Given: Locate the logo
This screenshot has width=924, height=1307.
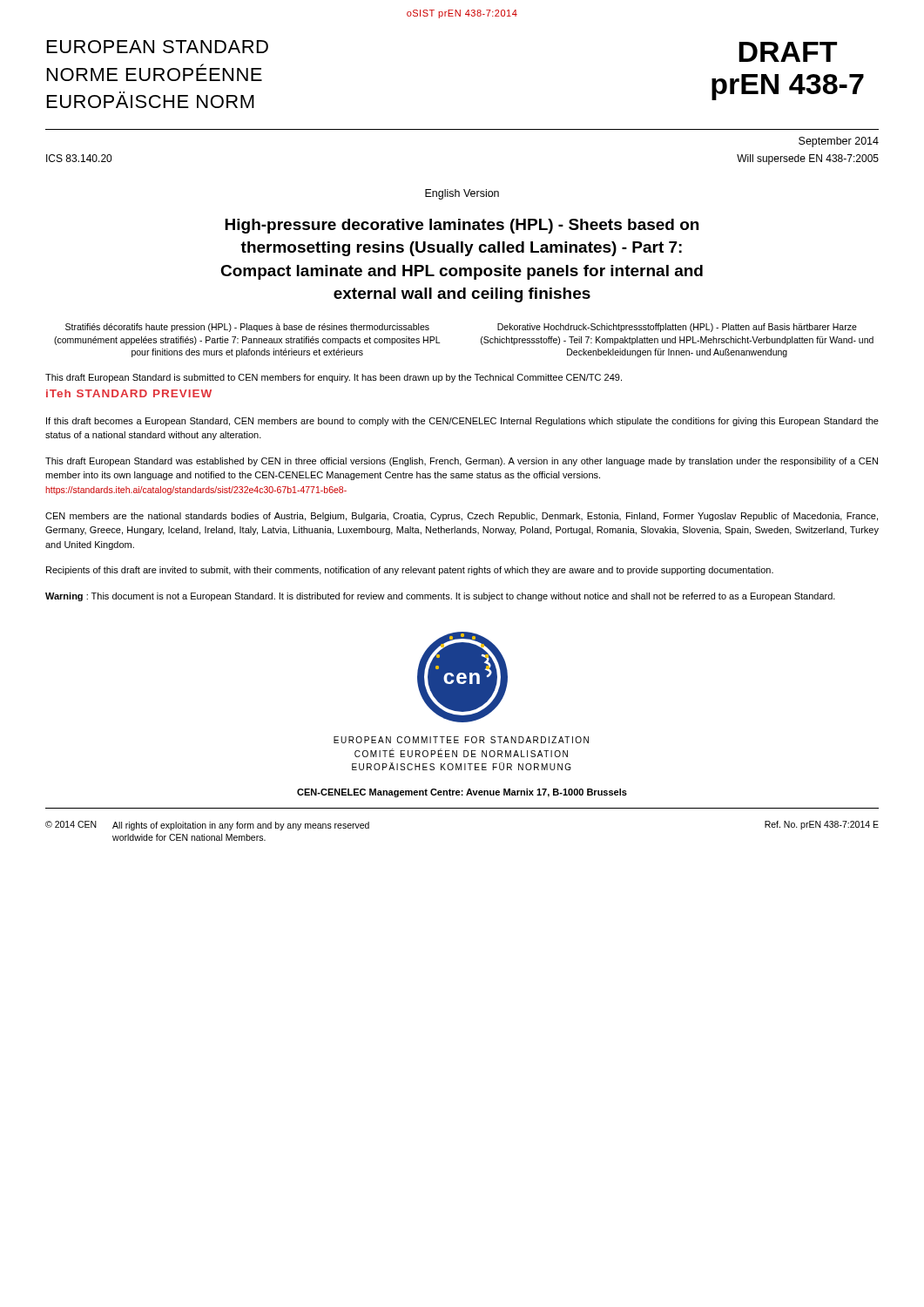Looking at the screenshot, I should pyautogui.click(x=462, y=677).
